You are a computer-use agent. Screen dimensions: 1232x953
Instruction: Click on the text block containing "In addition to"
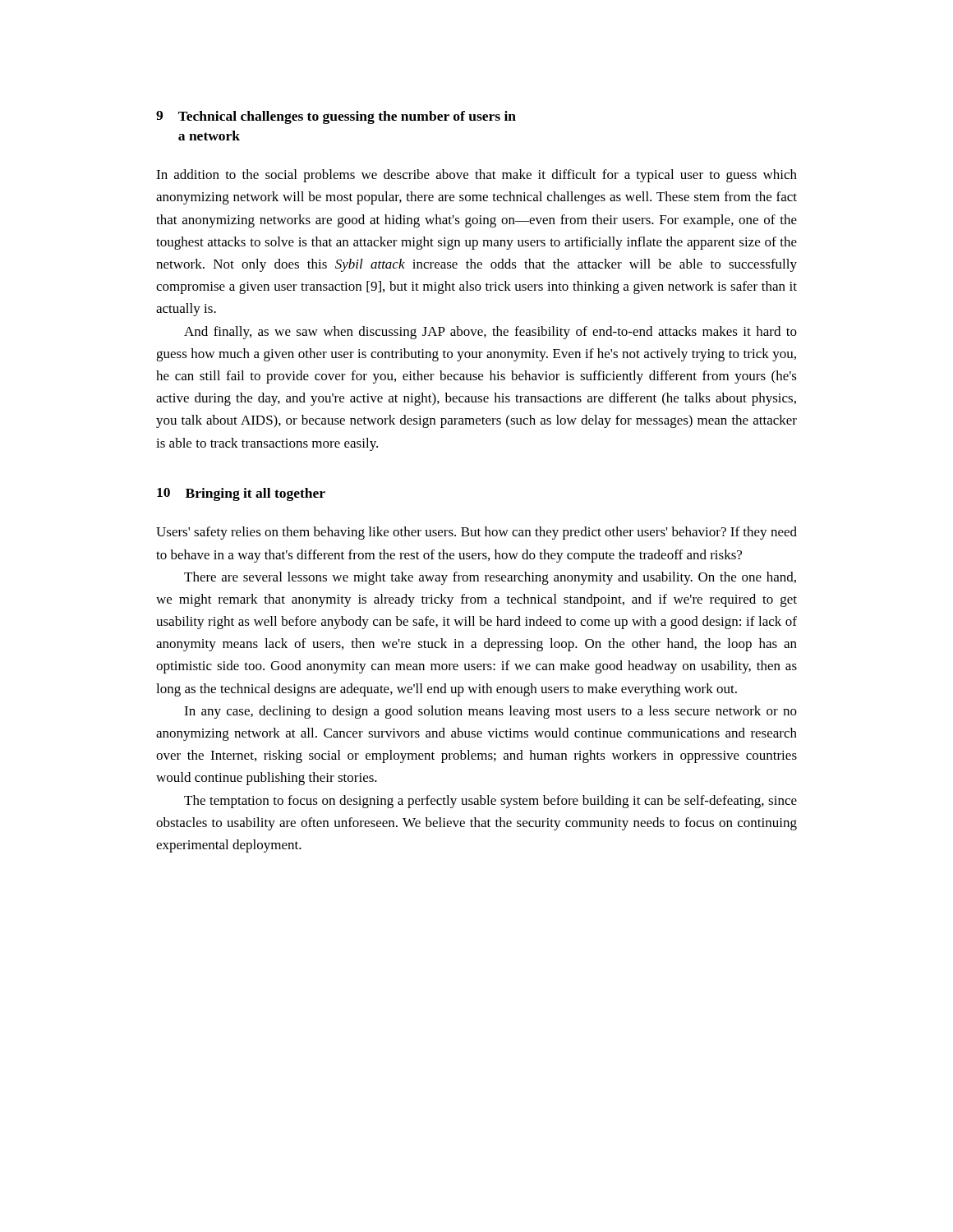click(476, 176)
